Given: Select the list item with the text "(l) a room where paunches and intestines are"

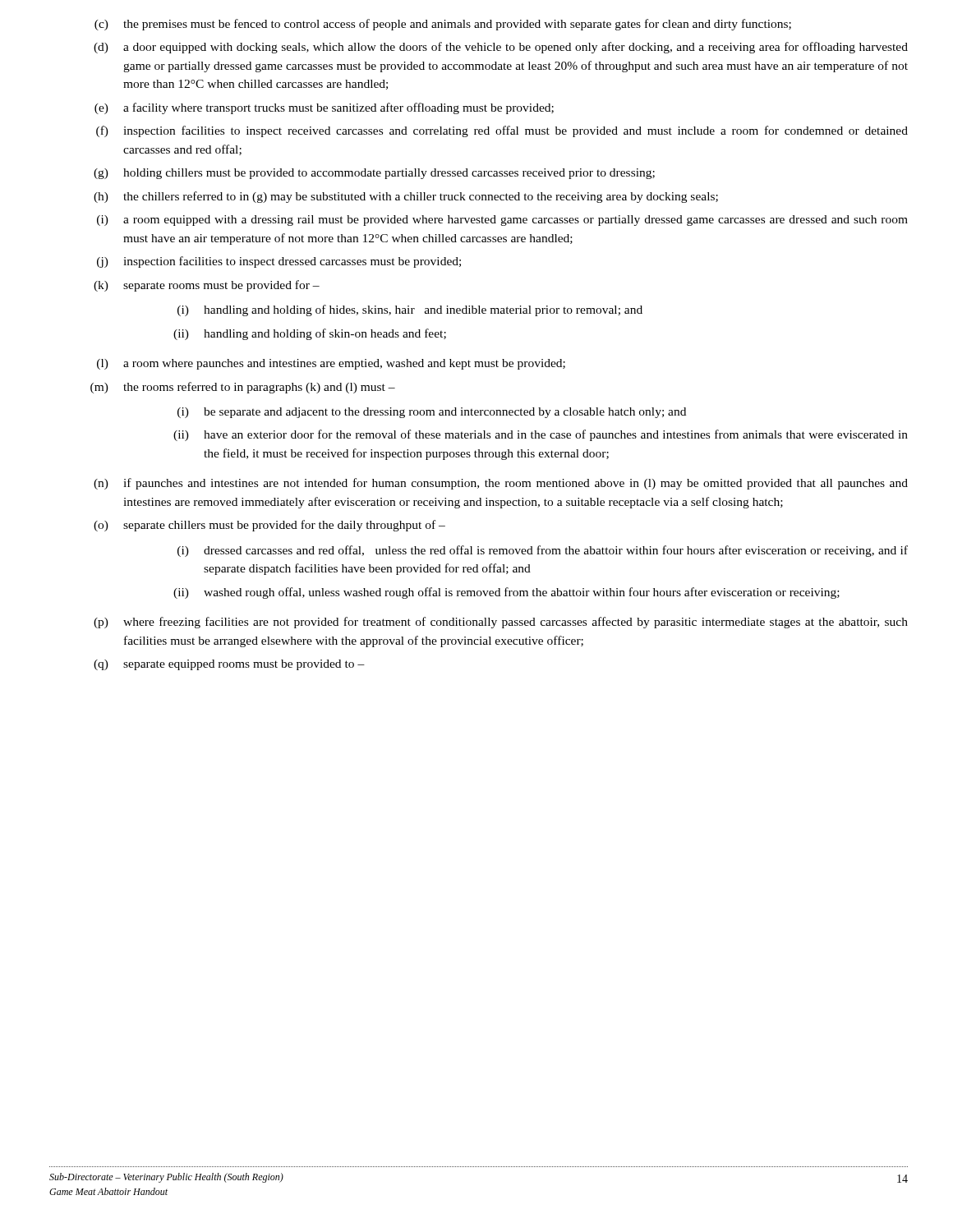Looking at the screenshot, I should [479, 363].
